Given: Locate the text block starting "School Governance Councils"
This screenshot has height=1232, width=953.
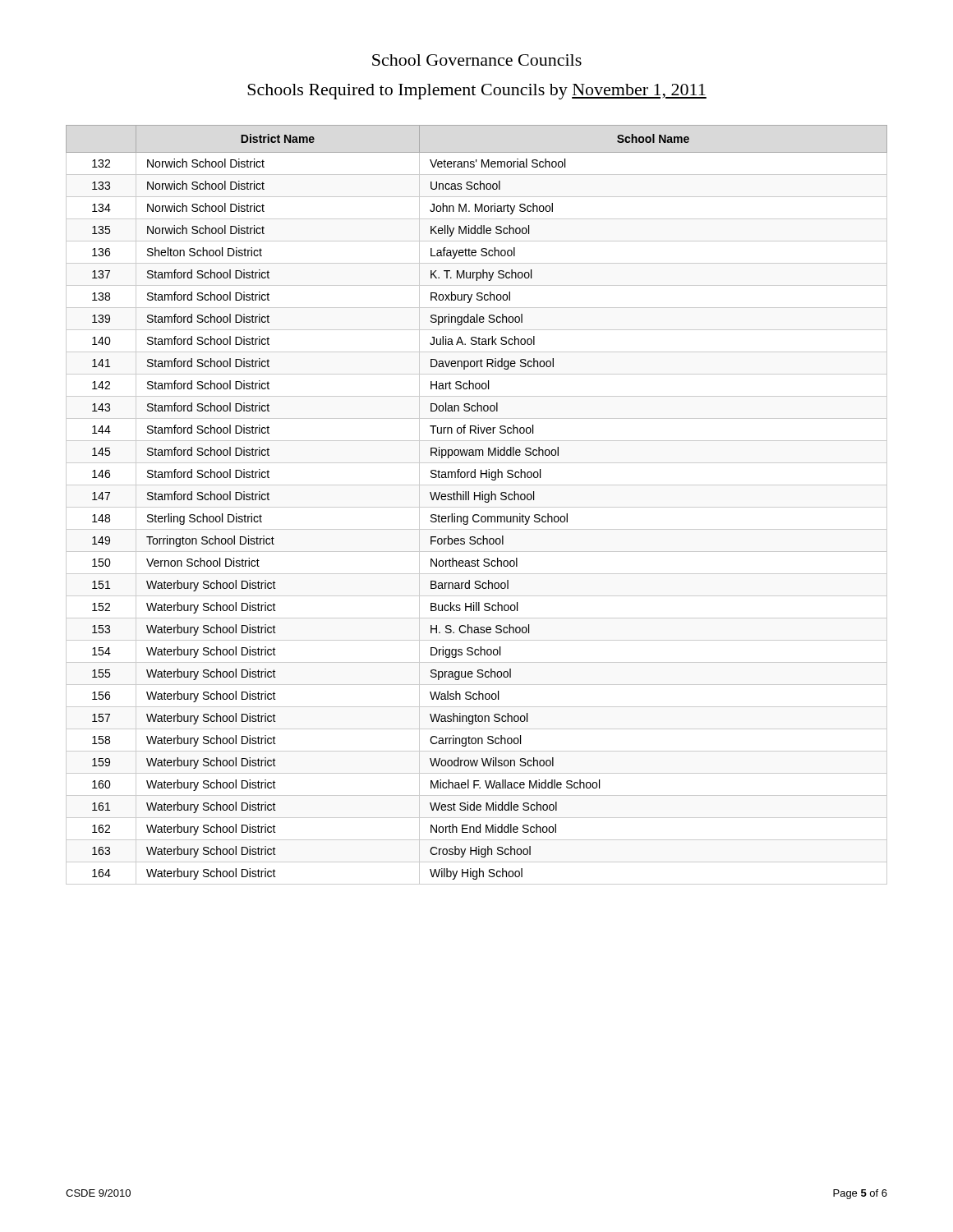Looking at the screenshot, I should coord(476,60).
